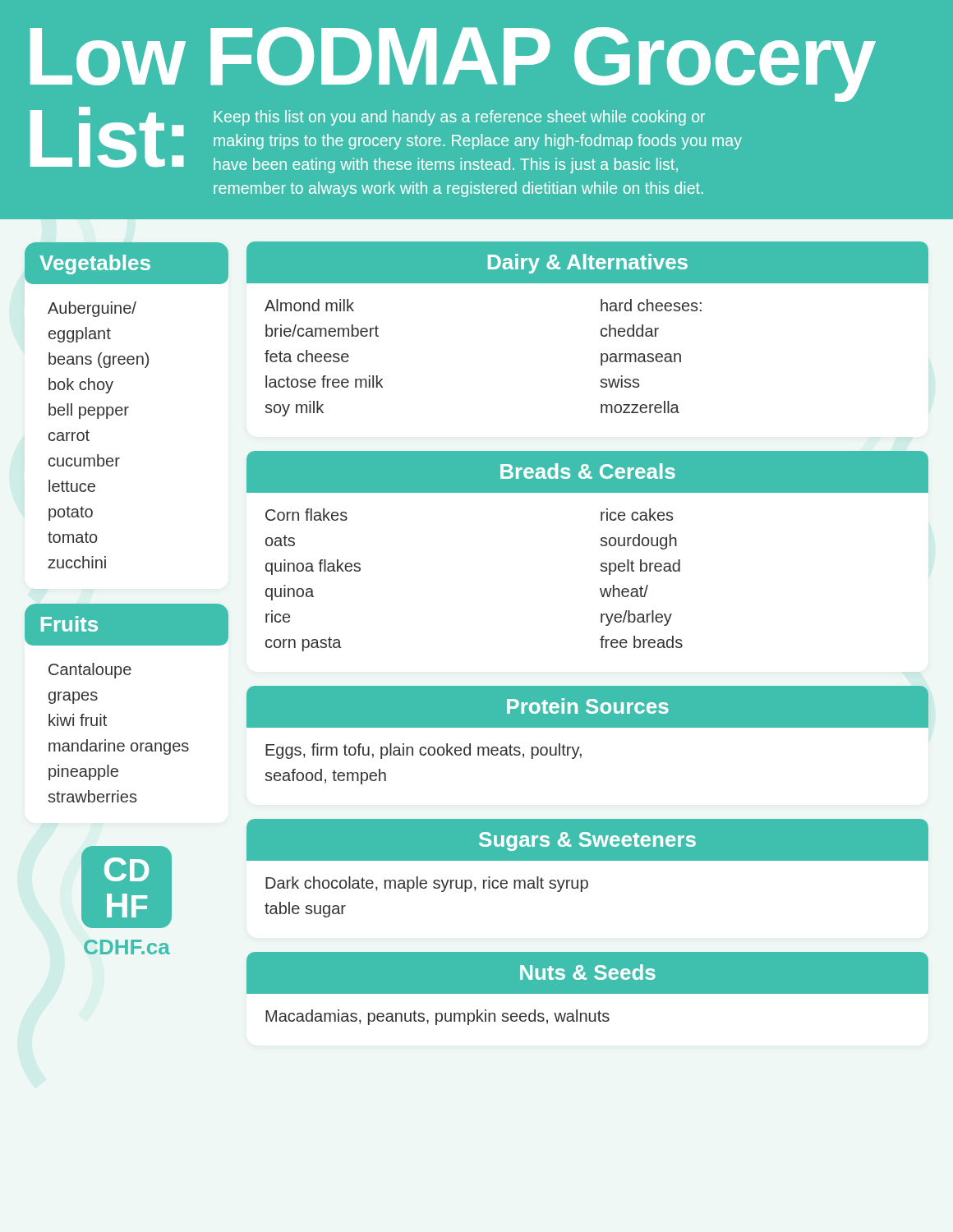The width and height of the screenshot is (953, 1232).
Task: Point to the section header beginning "Sugars & Sweeteners Dark chocolate, maple syrup, rice"
Action: (587, 879)
